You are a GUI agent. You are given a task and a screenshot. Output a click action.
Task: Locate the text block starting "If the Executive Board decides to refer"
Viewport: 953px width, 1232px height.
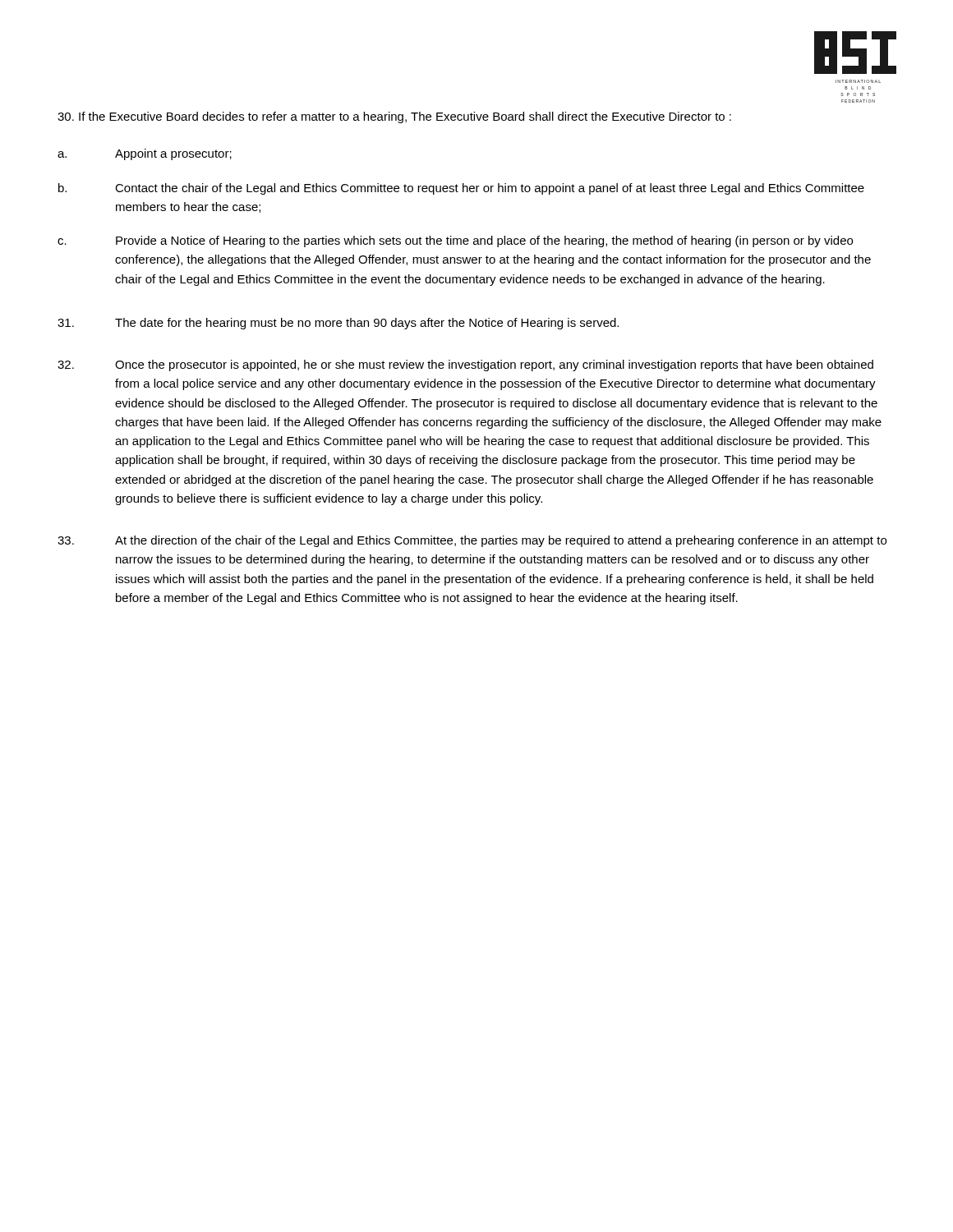tap(395, 116)
